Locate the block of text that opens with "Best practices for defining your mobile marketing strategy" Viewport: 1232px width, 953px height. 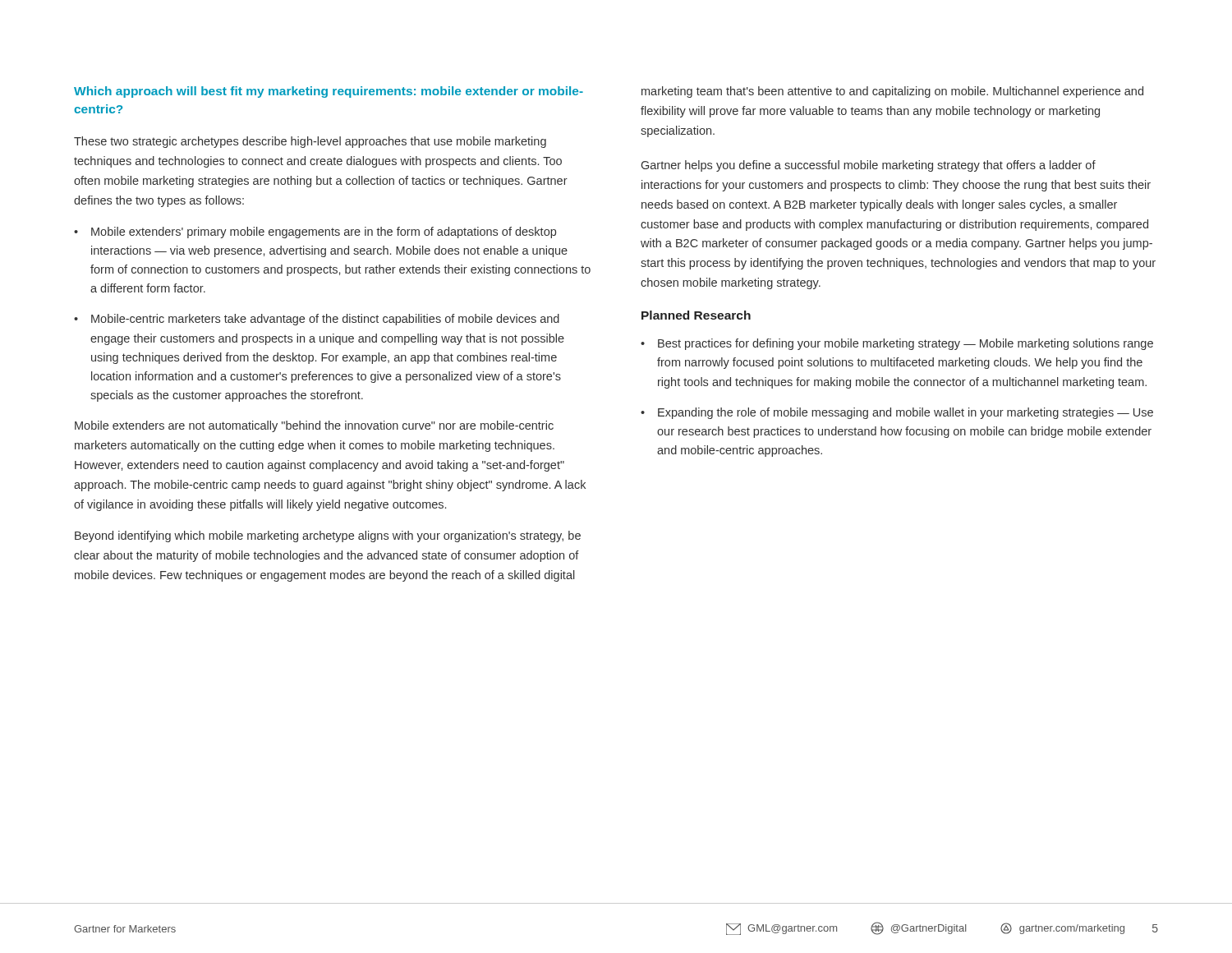tap(905, 363)
